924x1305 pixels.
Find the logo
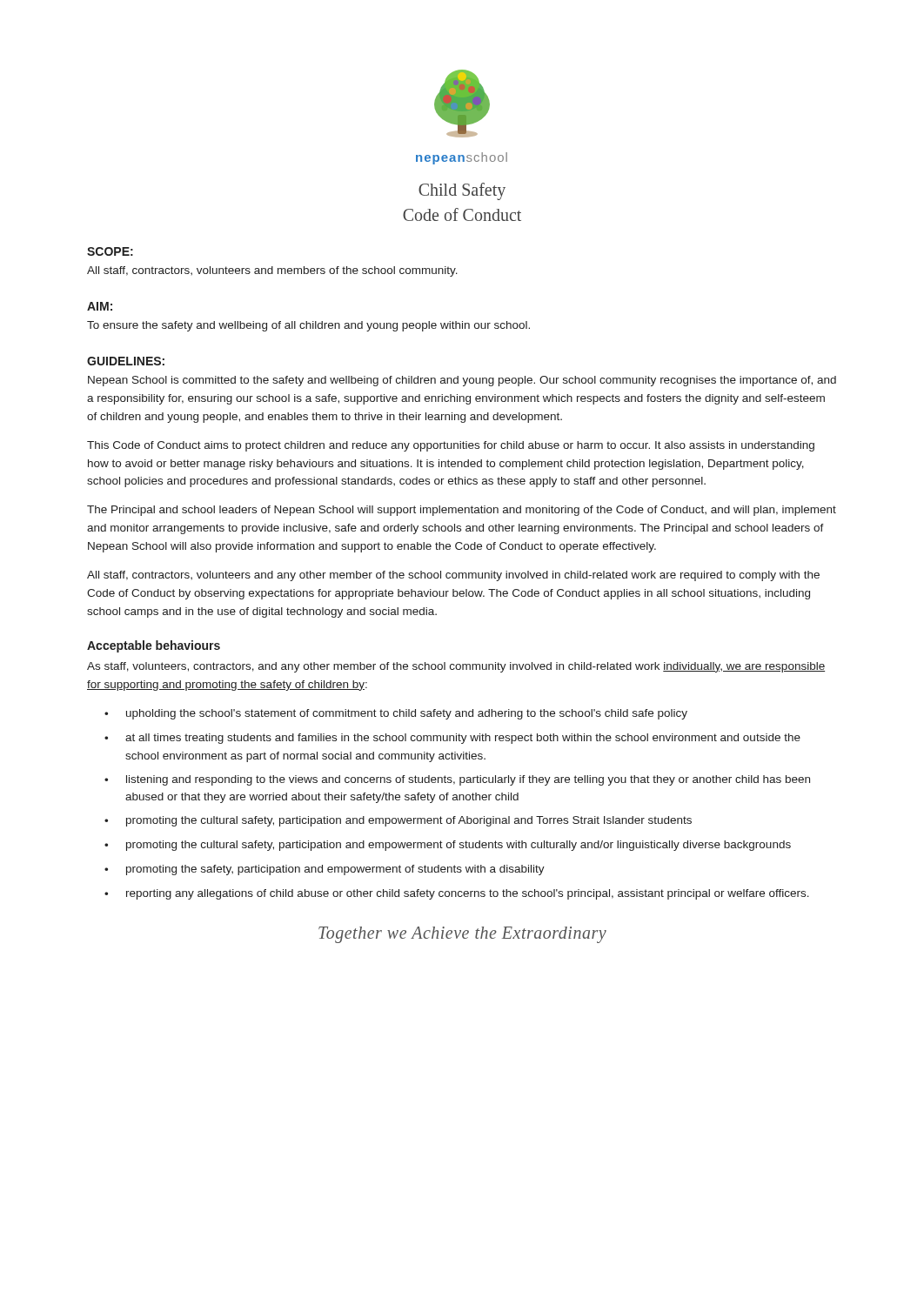[462, 108]
